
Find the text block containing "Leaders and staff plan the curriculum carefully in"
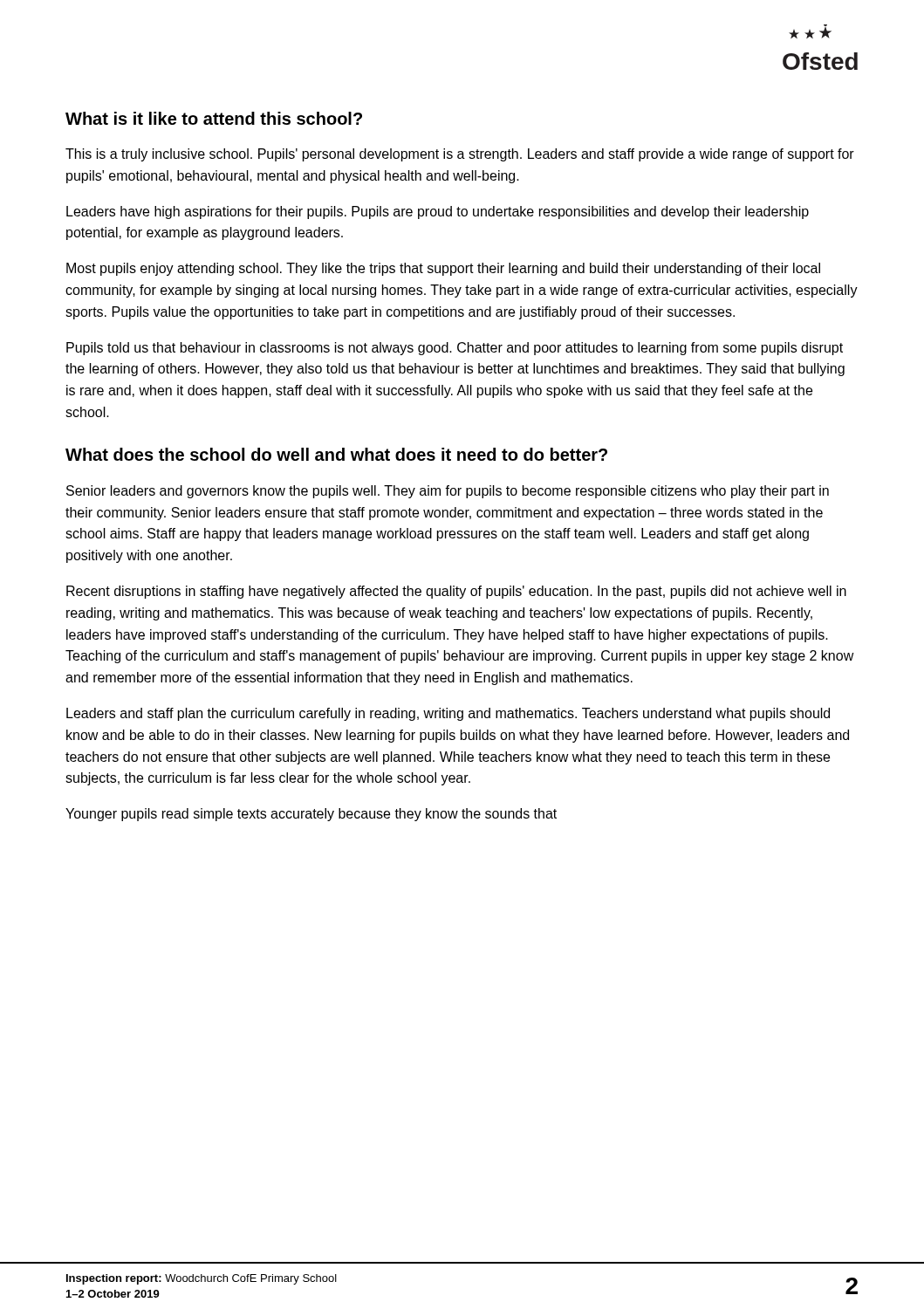click(x=458, y=746)
